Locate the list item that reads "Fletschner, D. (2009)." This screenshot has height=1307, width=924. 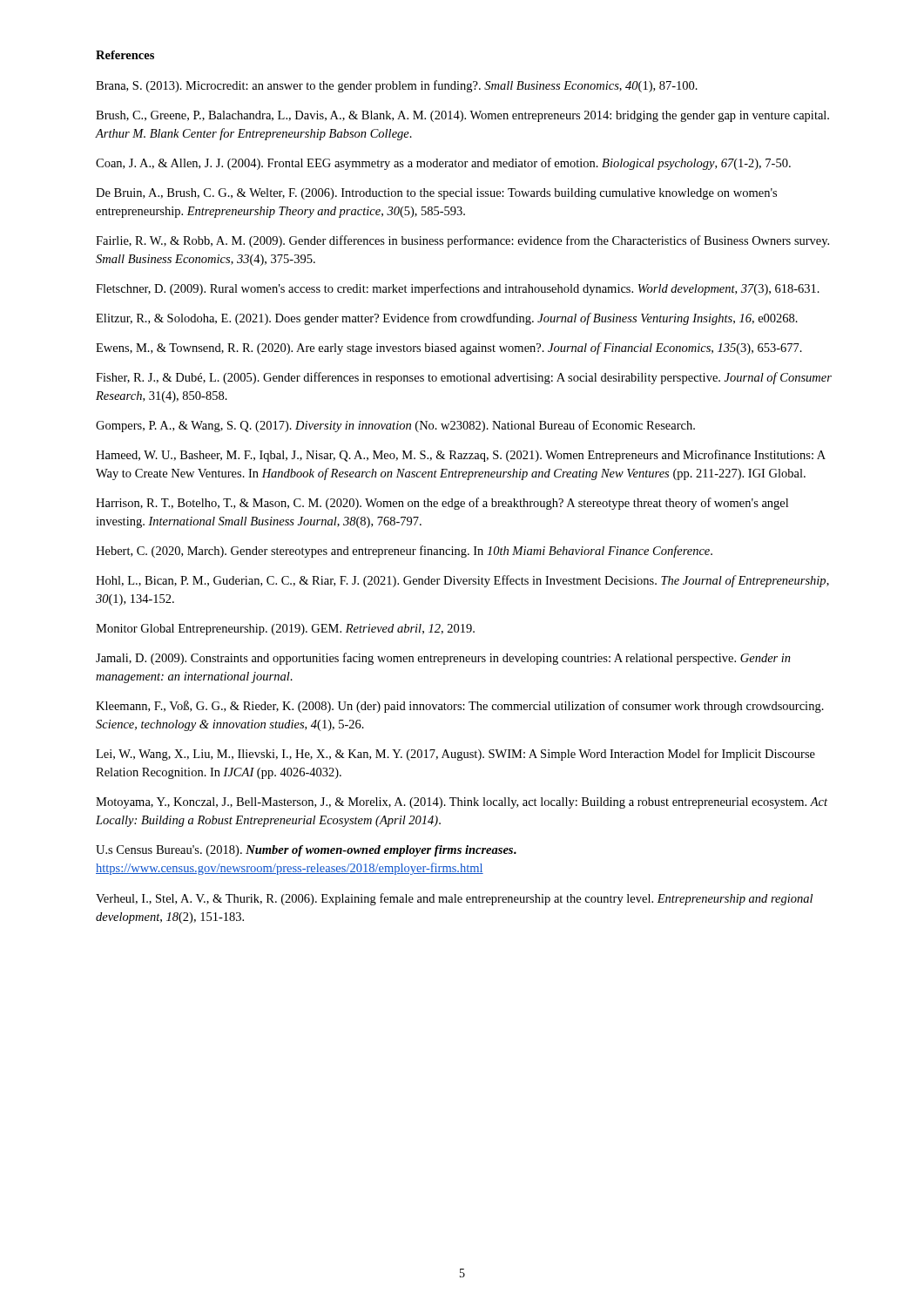[x=458, y=289]
